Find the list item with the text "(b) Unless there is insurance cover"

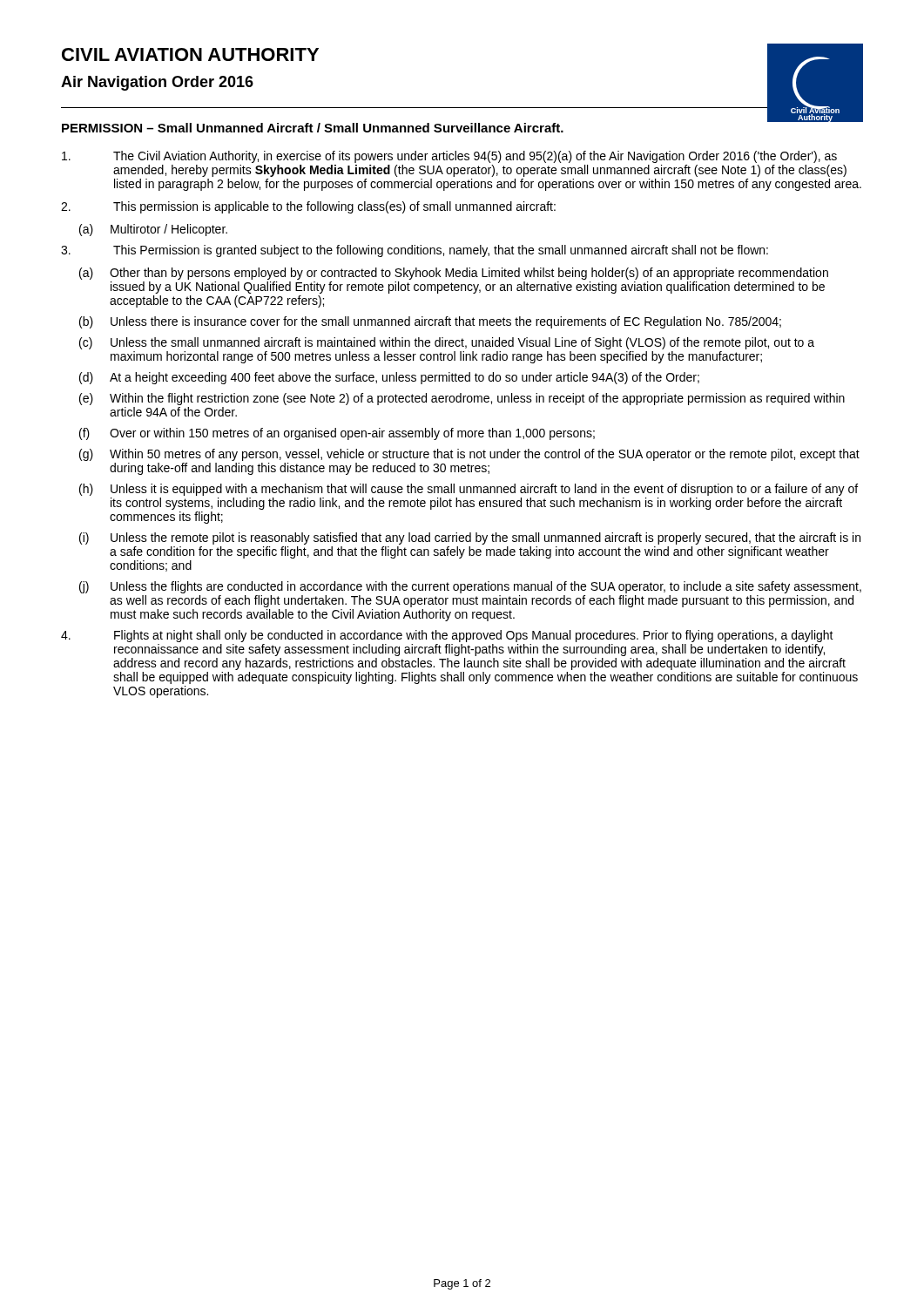pos(471,322)
